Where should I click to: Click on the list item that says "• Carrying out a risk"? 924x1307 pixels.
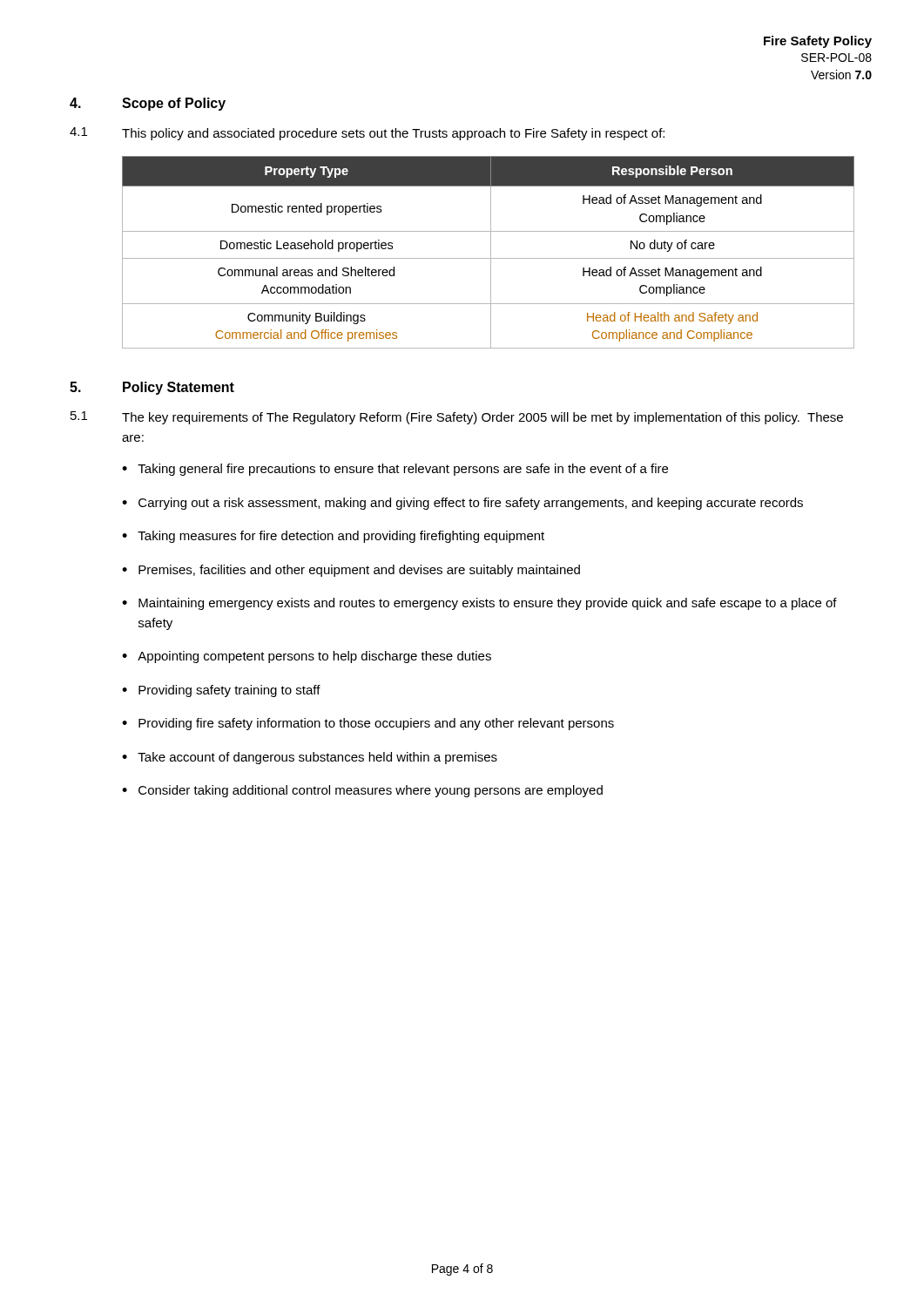tap(488, 503)
